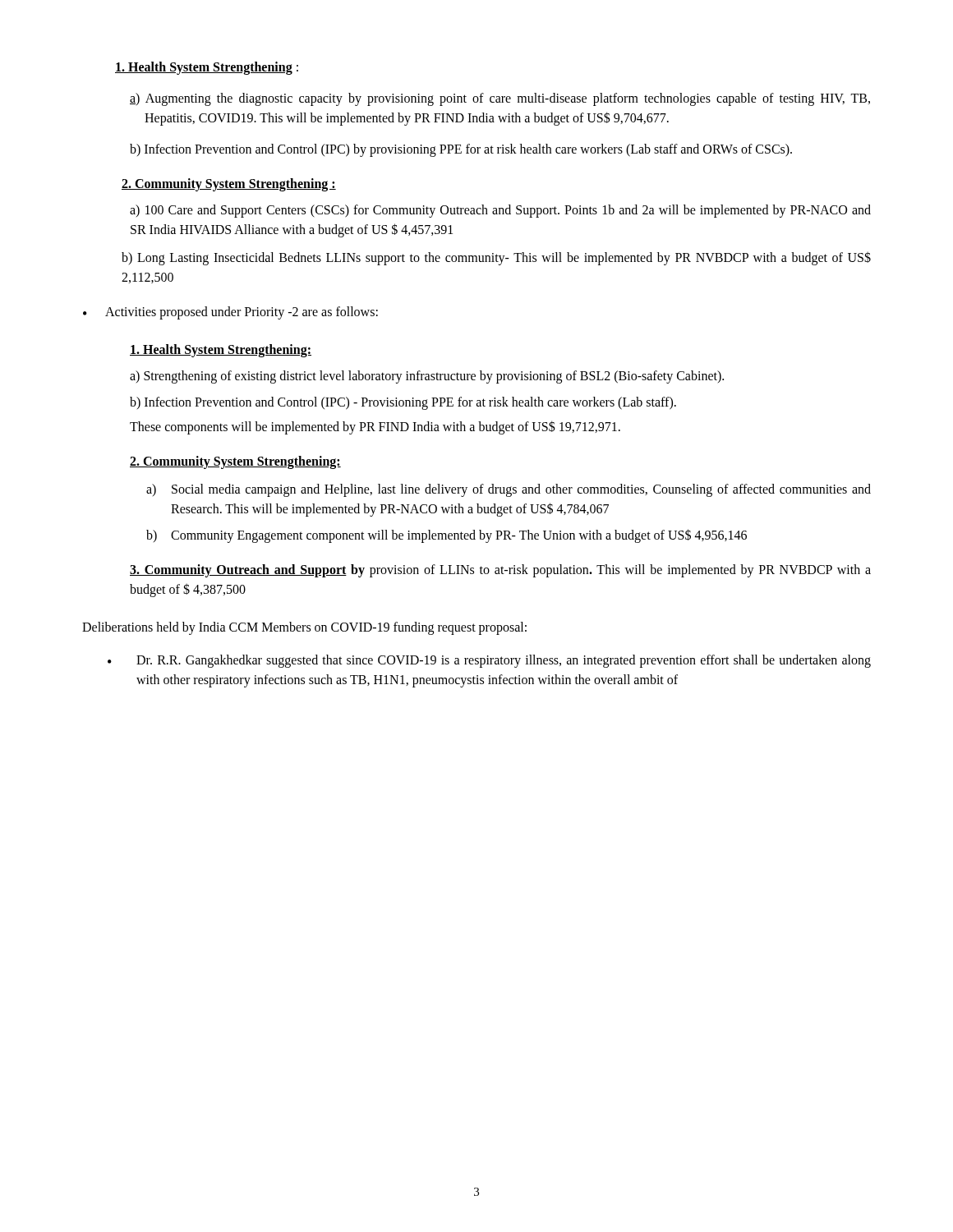This screenshot has height=1232, width=953.
Task: Select the text starting "a) Strengthening of"
Action: pos(500,376)
